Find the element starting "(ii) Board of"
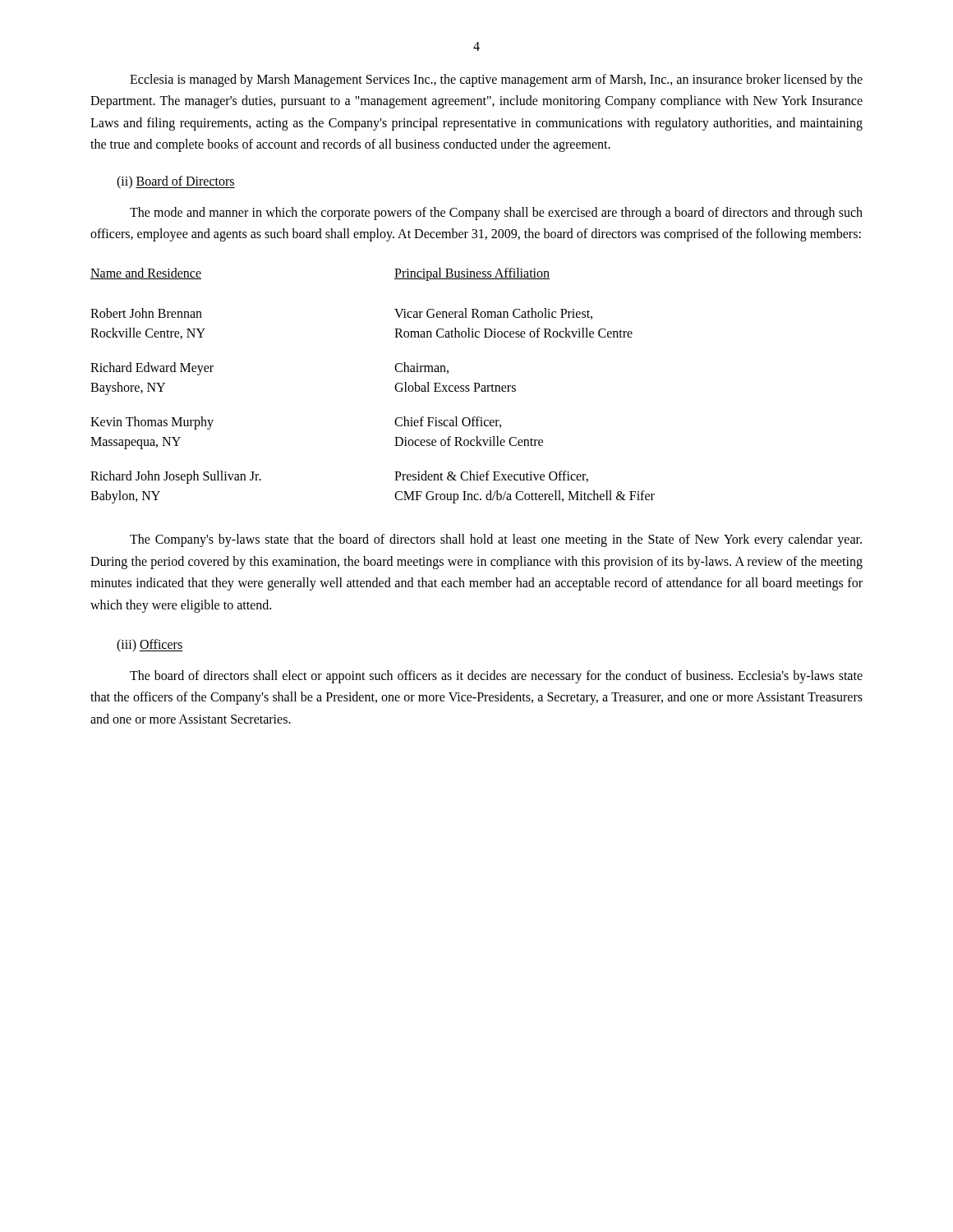 [x=176, y=181]
